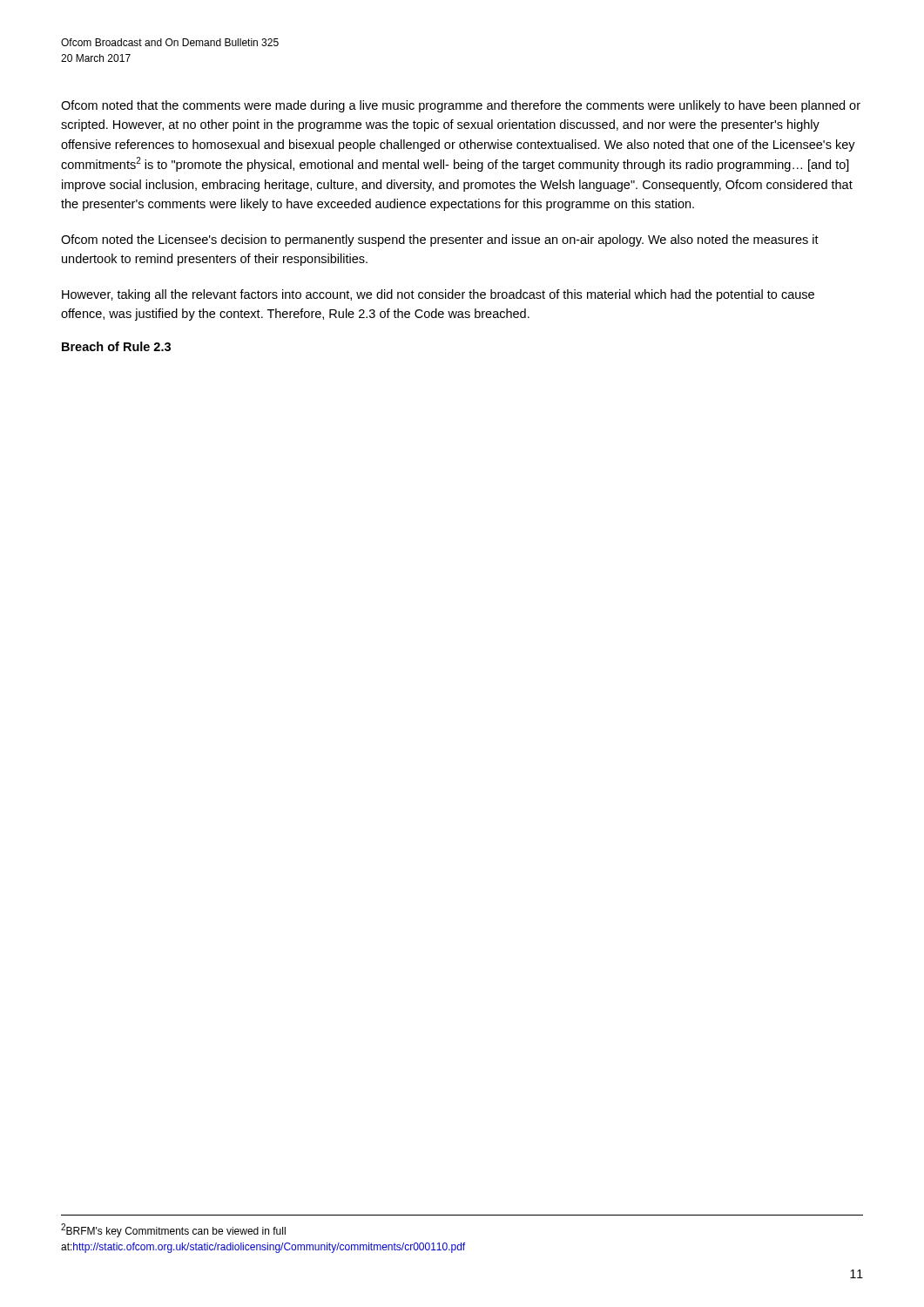Where is the passage that starts "Ofcom noted the Licensee's decision to"?

click(x=440, y=249)
